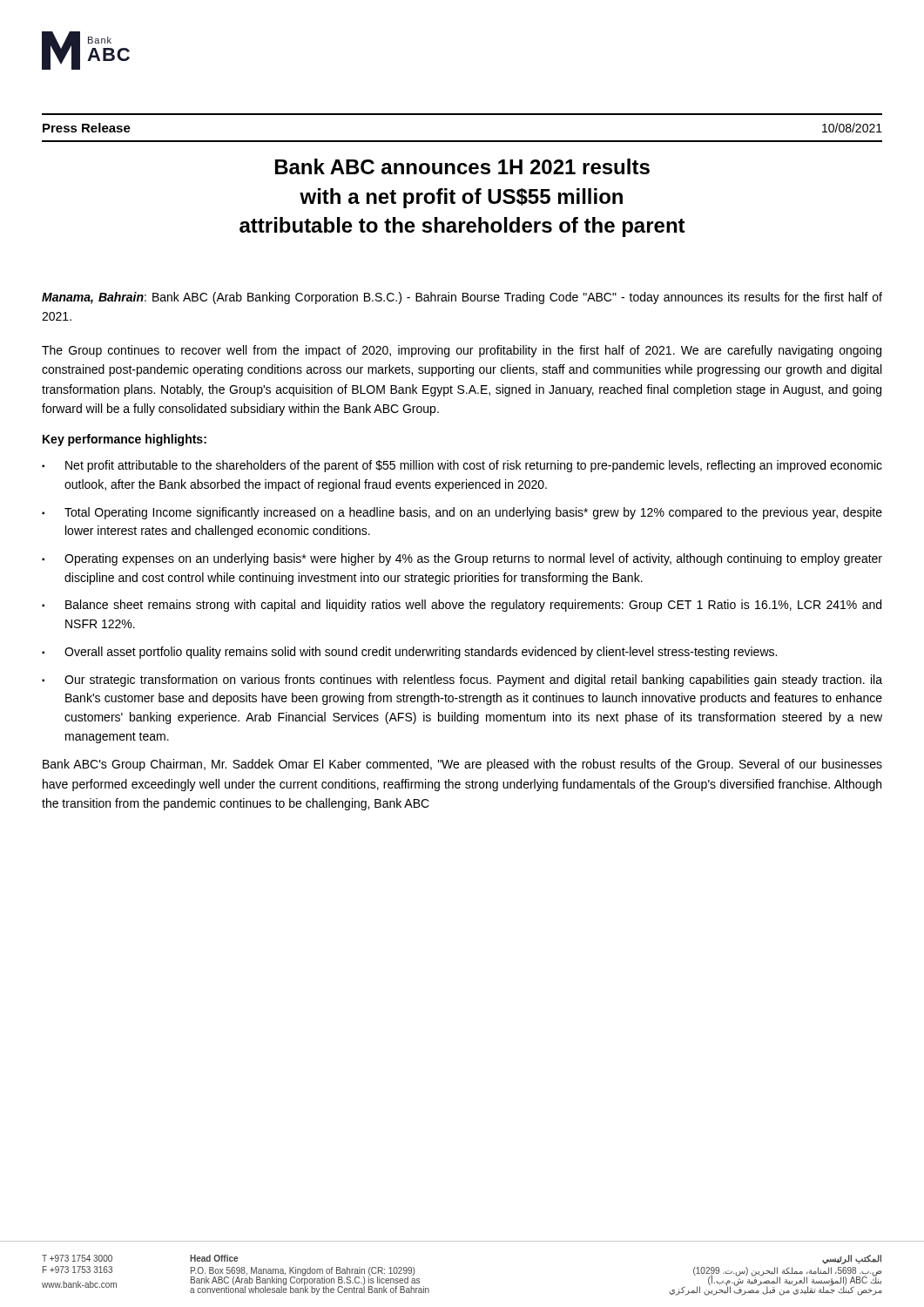The height and width of the screenshot is (1307, 924).
Task: Locate the block of text that opens with "▪ Operating expenses on an underlying basis* were"
Action: coord(462,569)
